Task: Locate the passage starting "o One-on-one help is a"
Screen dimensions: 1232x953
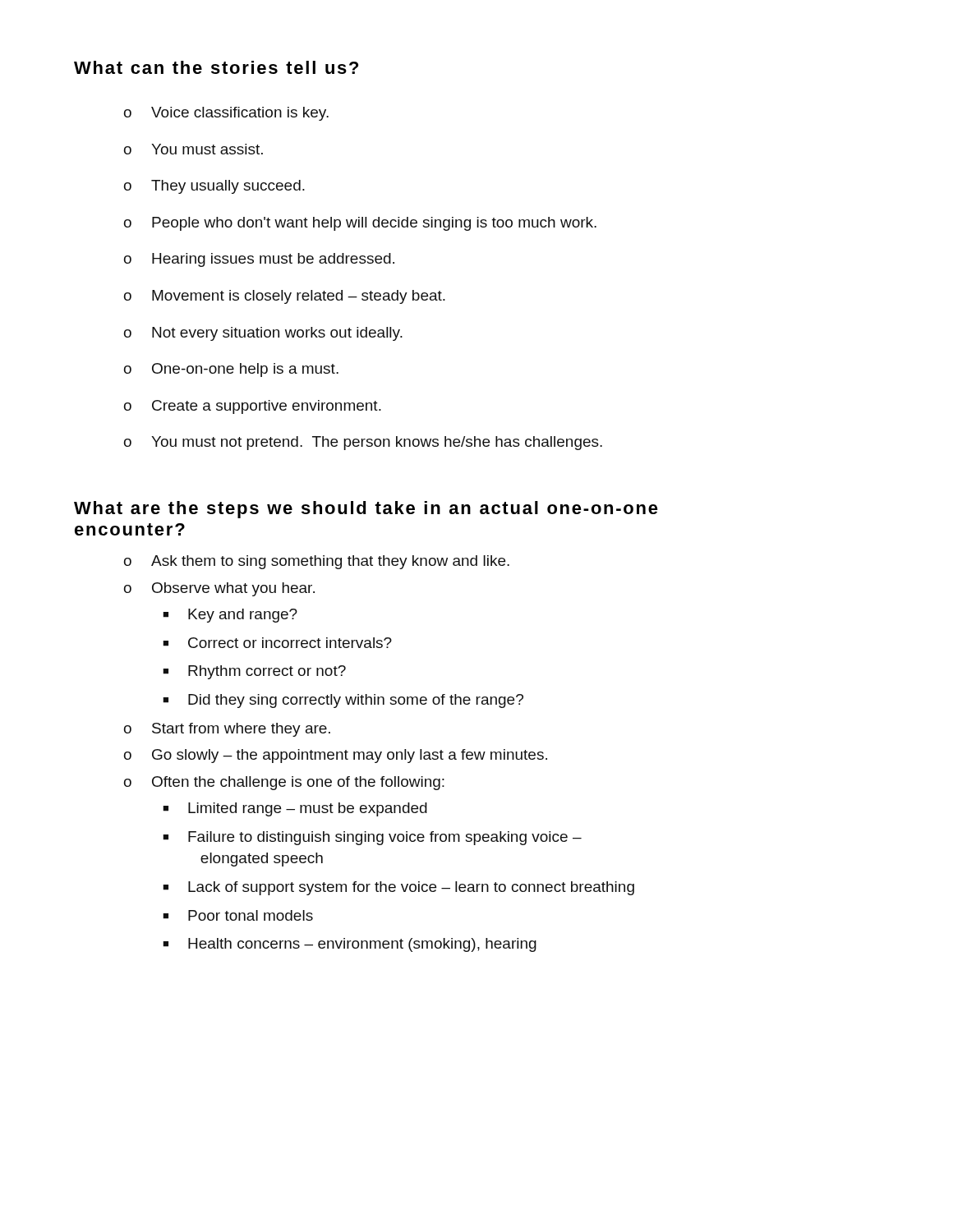Action: tap(231, 369)
